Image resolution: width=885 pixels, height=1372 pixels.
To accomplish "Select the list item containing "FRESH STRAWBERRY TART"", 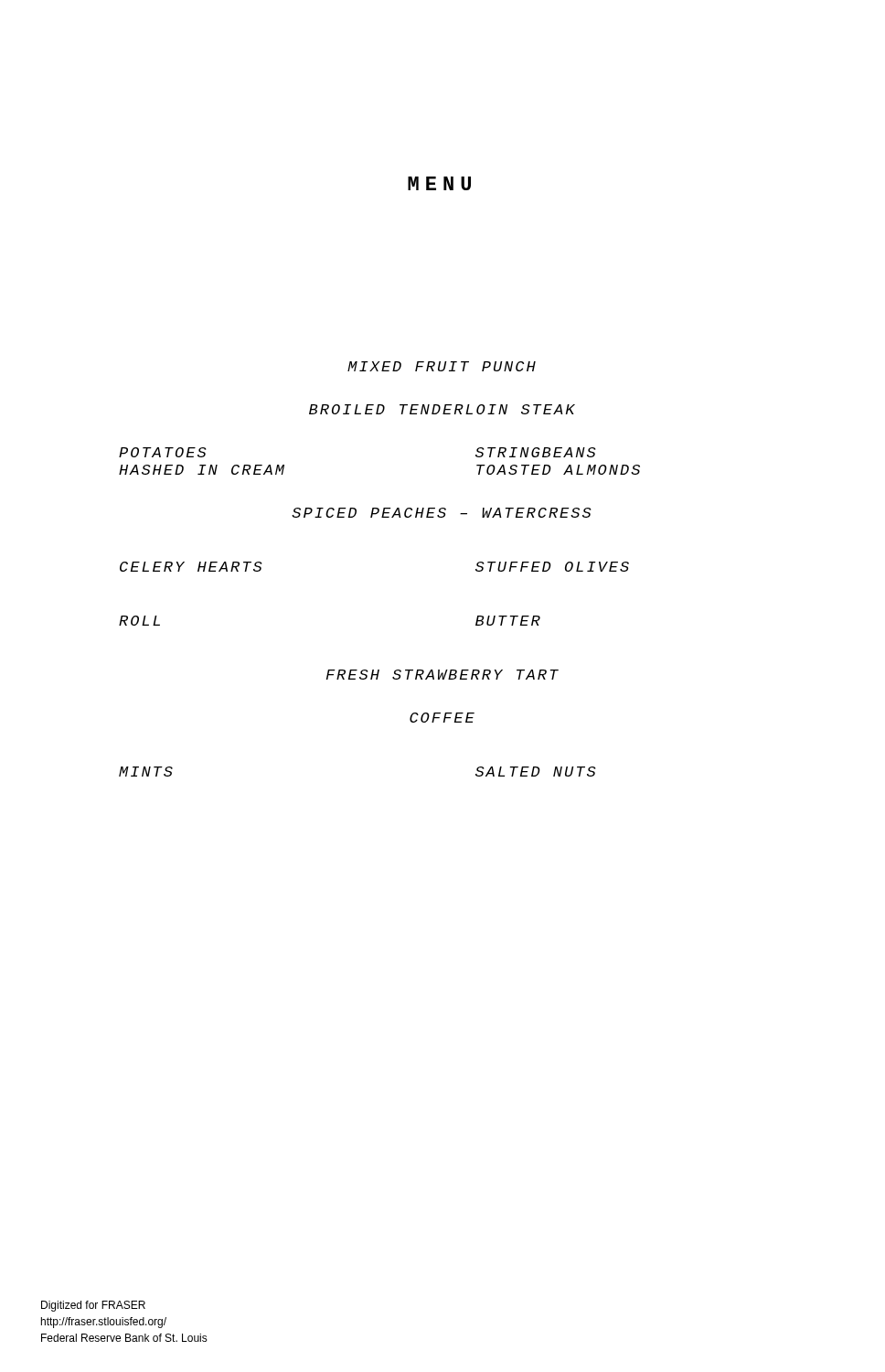I will pyautogui.click(x=442, y=676).
